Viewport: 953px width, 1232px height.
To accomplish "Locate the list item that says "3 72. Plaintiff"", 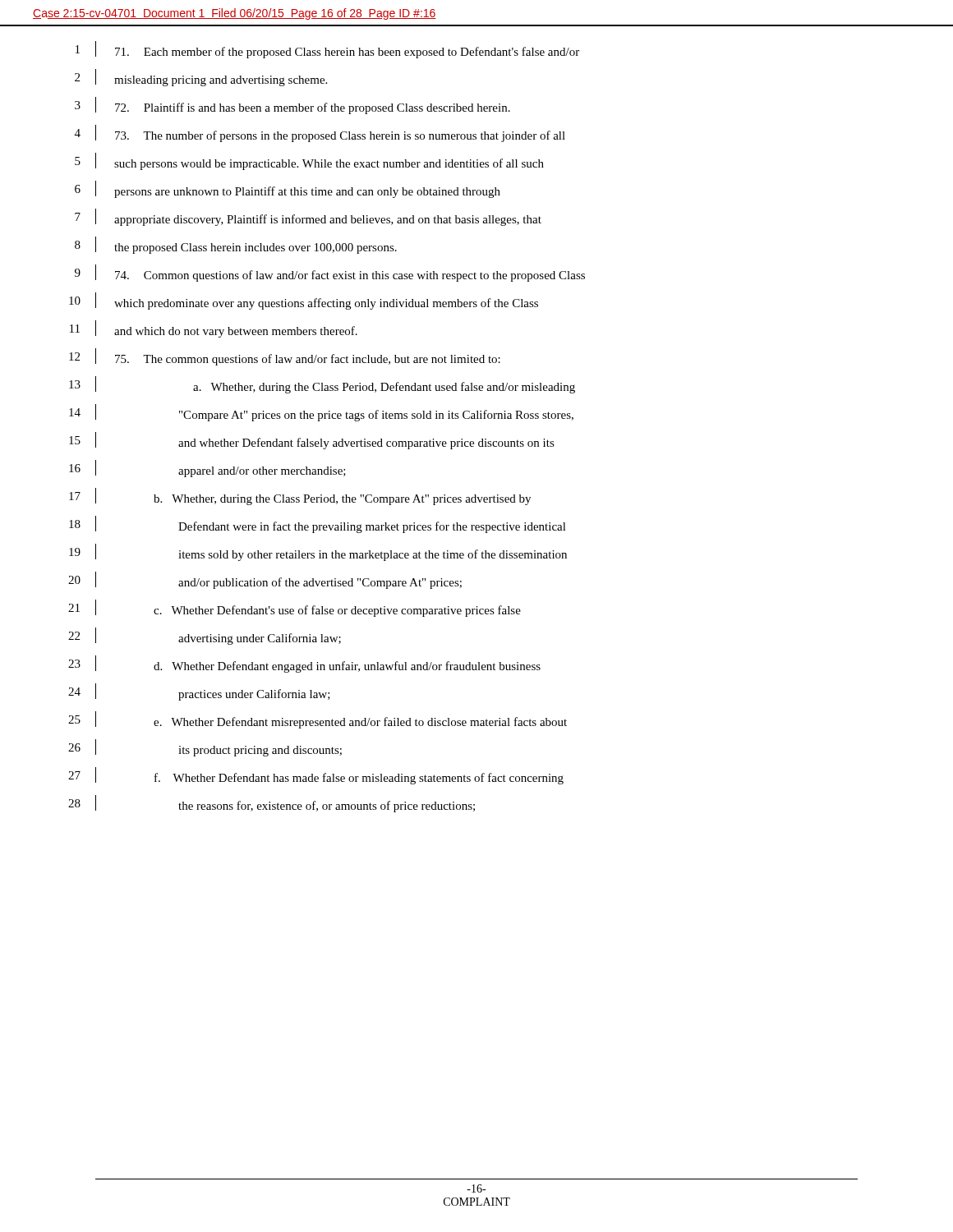I will (468, 111).
